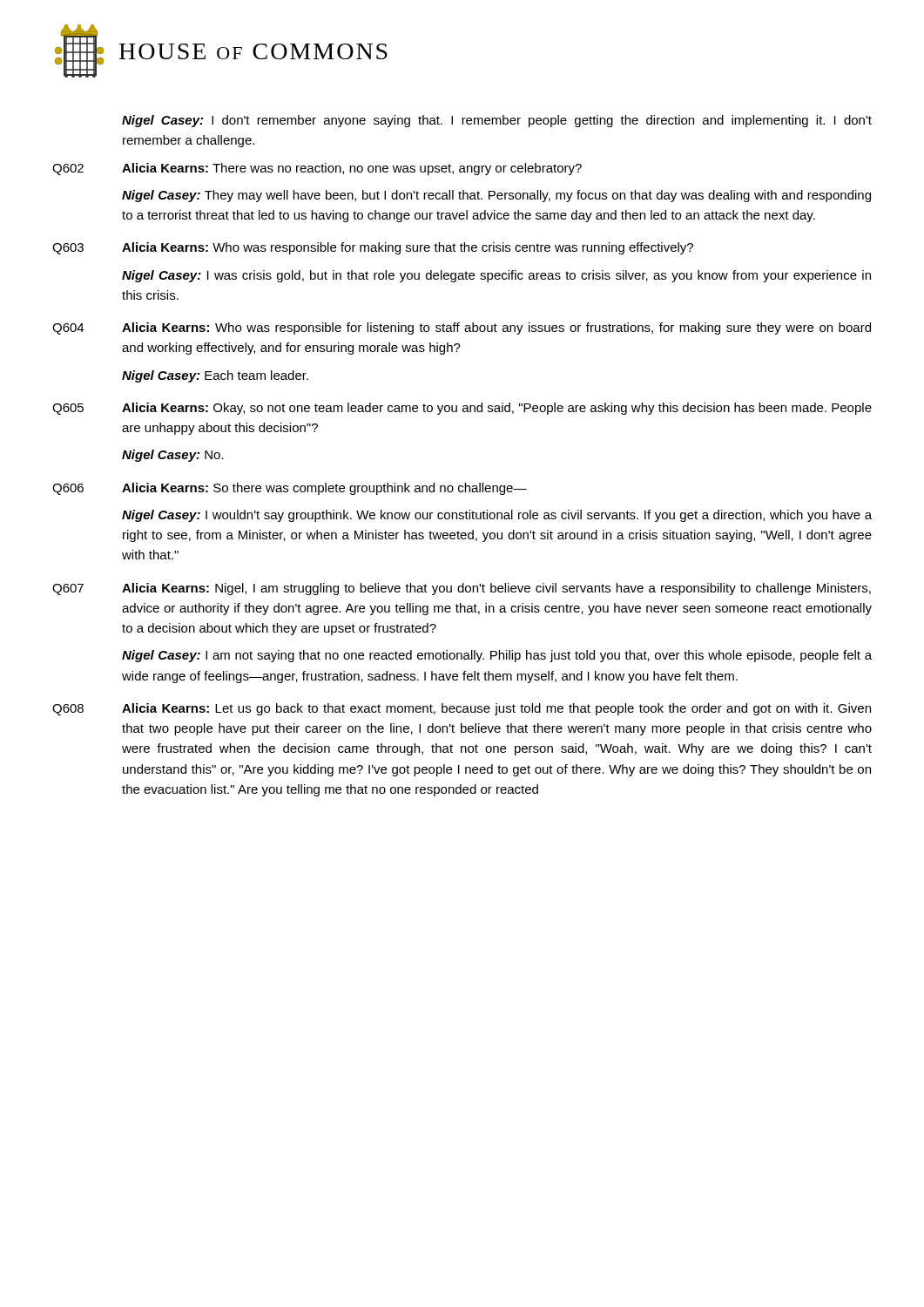Select the text block with the text "Nigel Casey: I am not saying"
Viewport: 924px width, 1307px height.
[x=497, y=665]
